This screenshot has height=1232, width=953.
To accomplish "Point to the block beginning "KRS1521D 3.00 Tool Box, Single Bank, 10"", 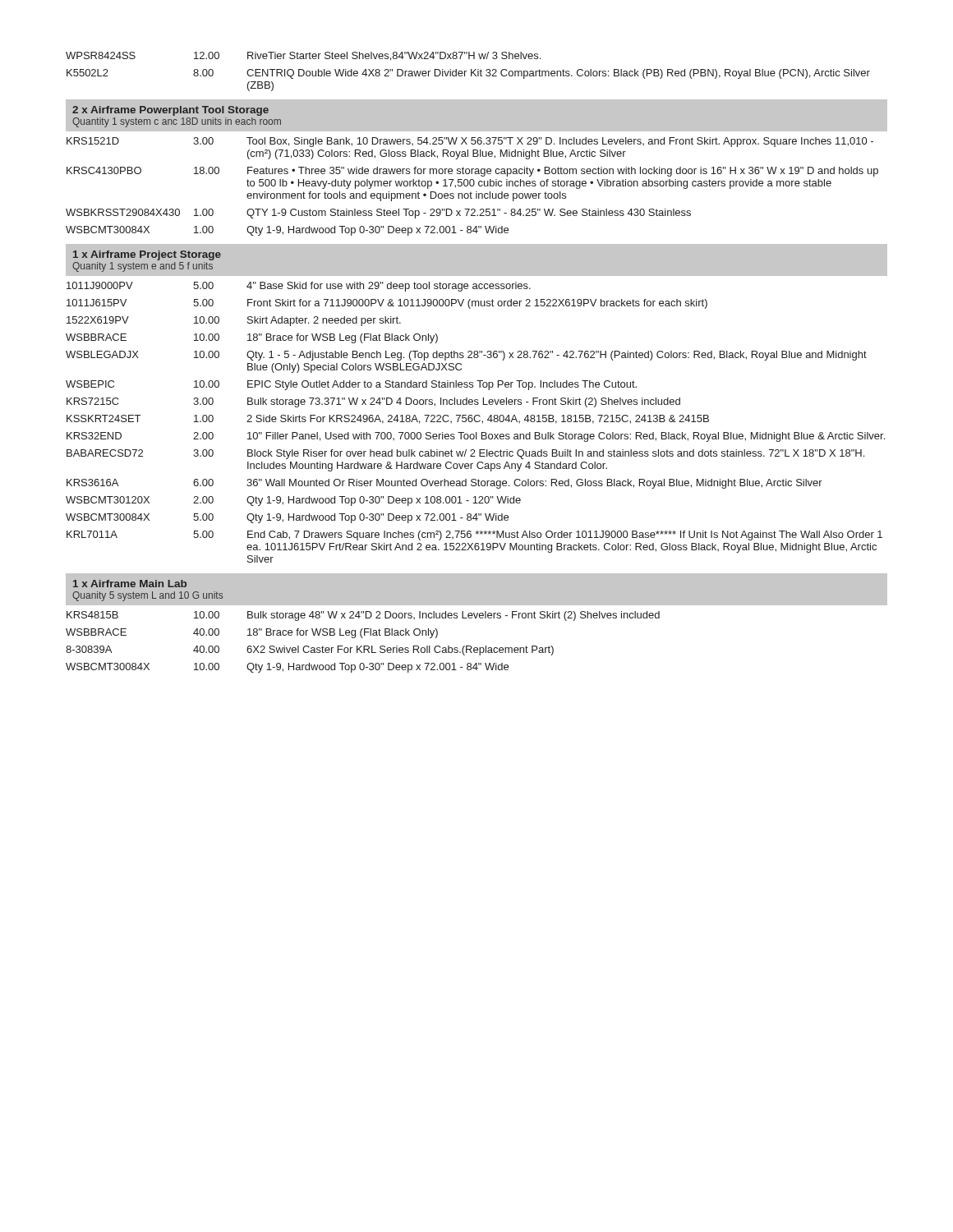I will click(x=476, y=147).
